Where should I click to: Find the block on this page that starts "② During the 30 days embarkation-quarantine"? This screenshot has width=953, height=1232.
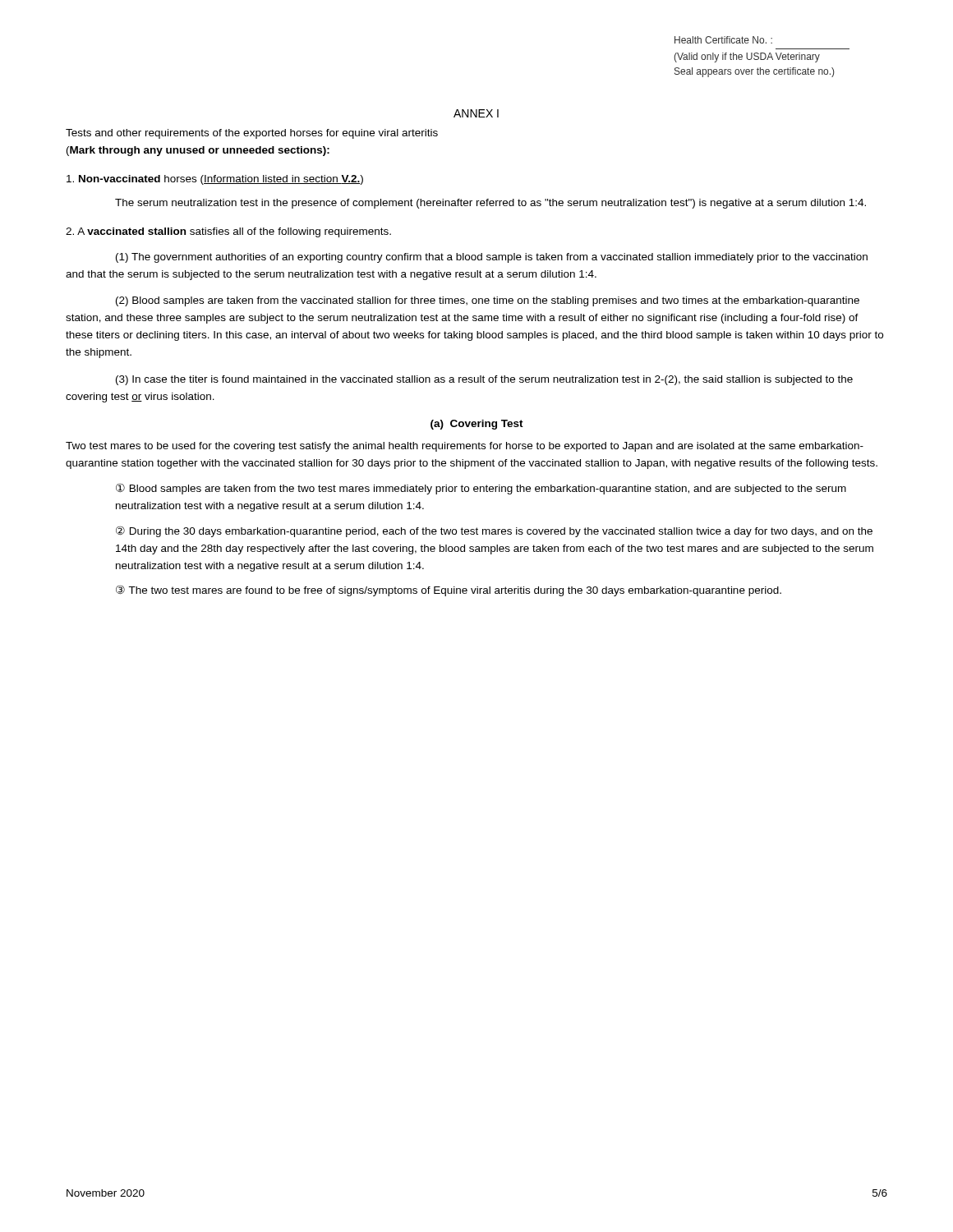(x=495, y=548)
